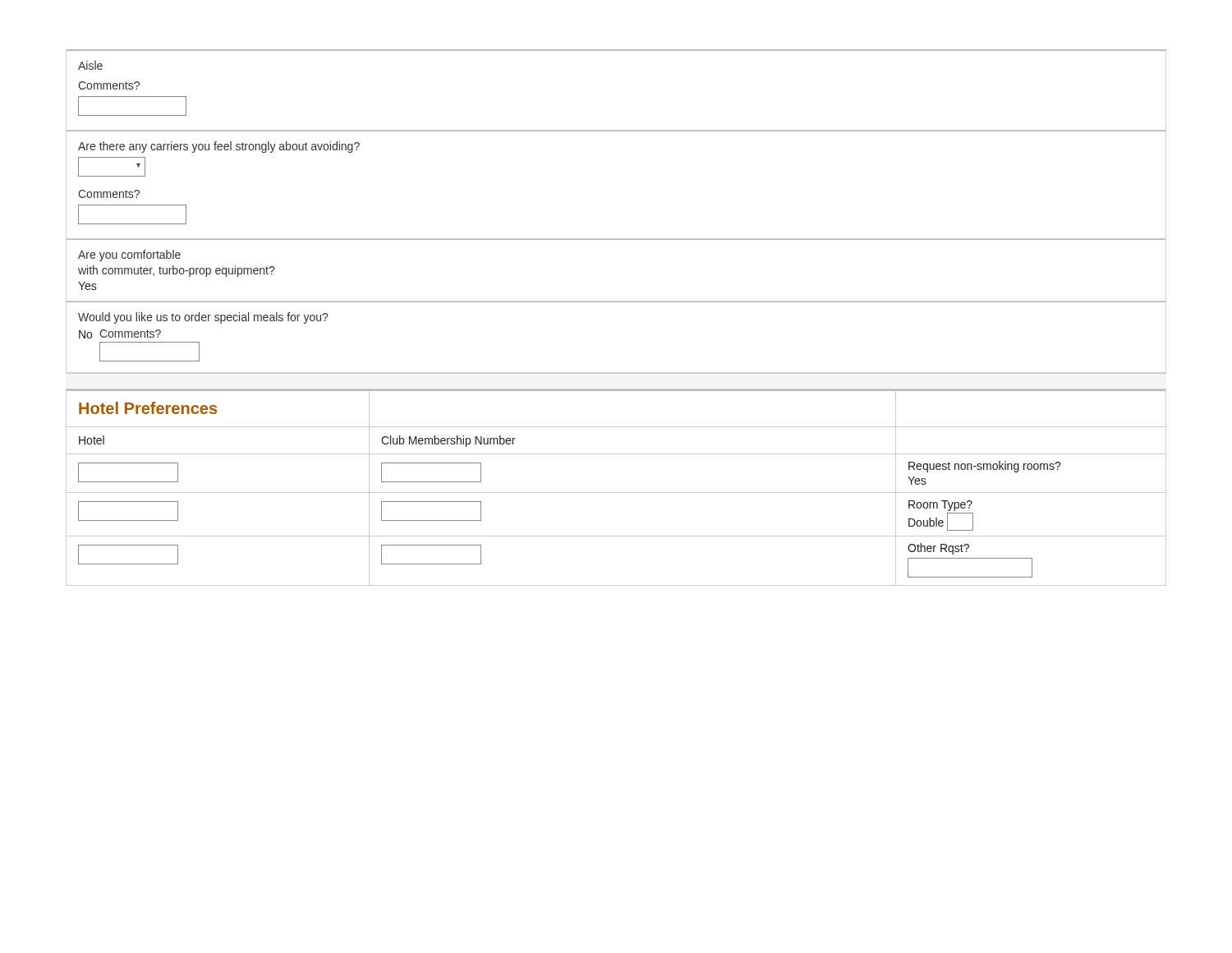Click on the text containing "Aisle Comments?"

click(x=90, y=65)
